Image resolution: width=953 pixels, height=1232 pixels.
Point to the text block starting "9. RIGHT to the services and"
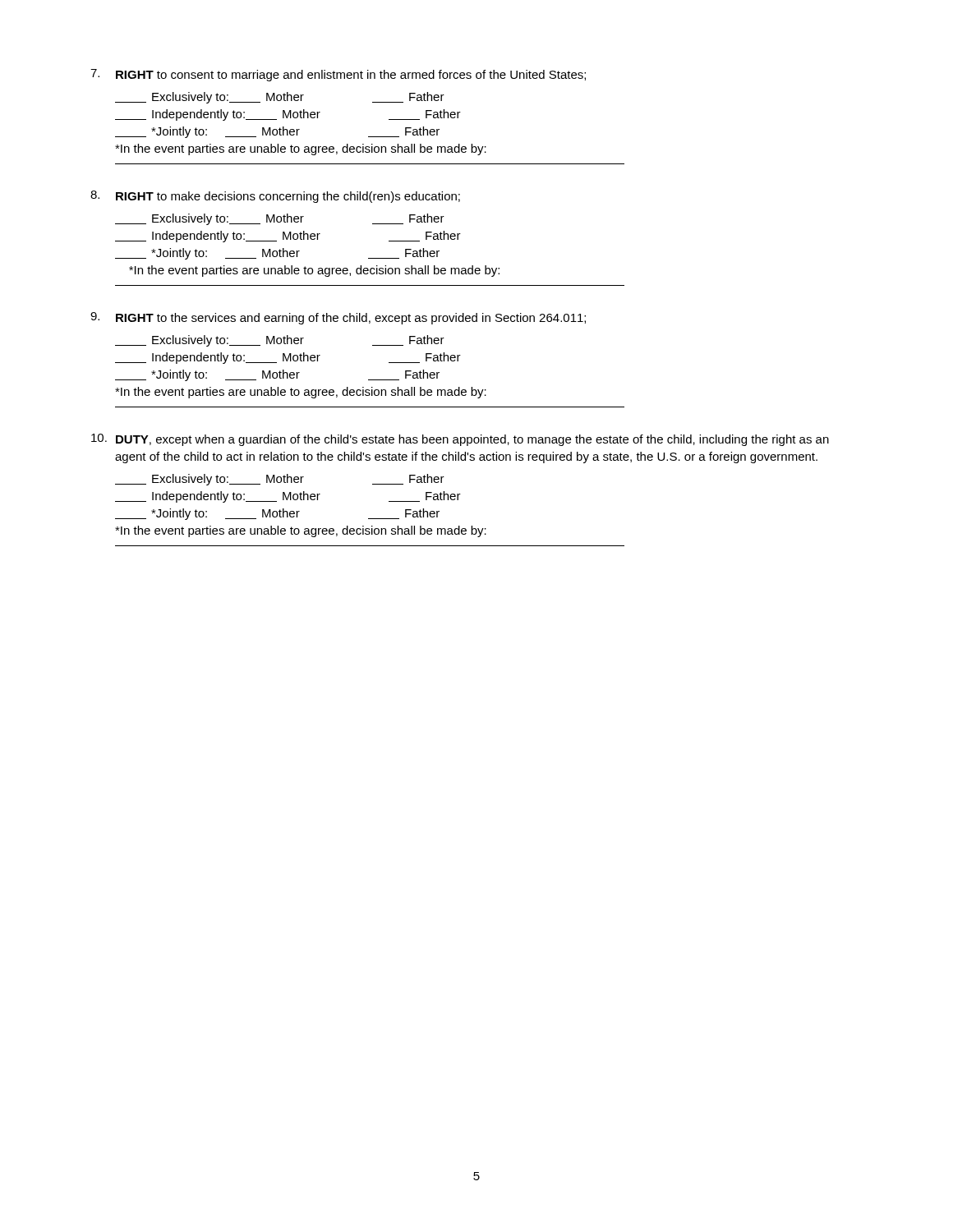338,318
